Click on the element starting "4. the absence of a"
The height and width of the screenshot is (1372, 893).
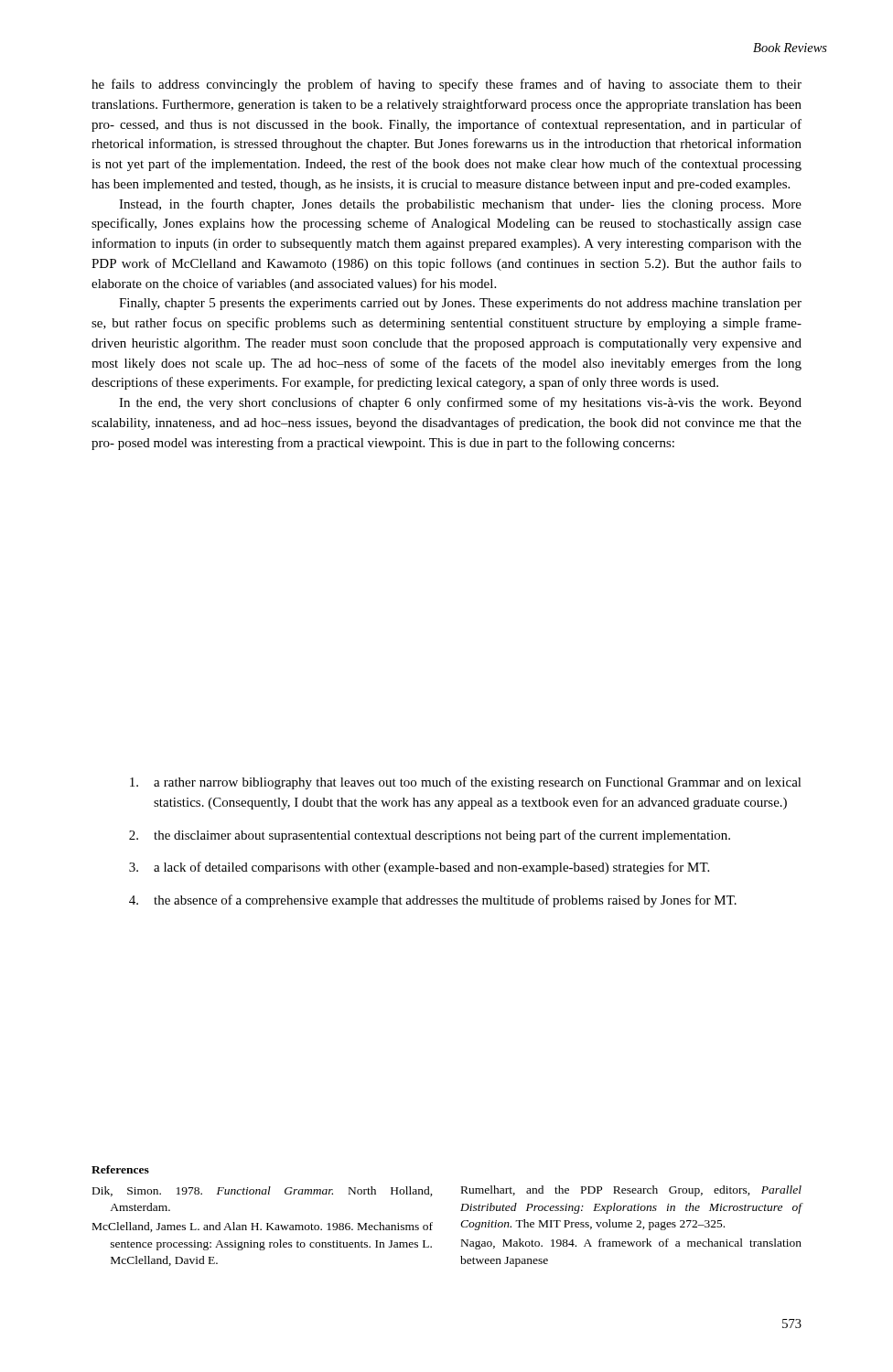tap(446, 901)
